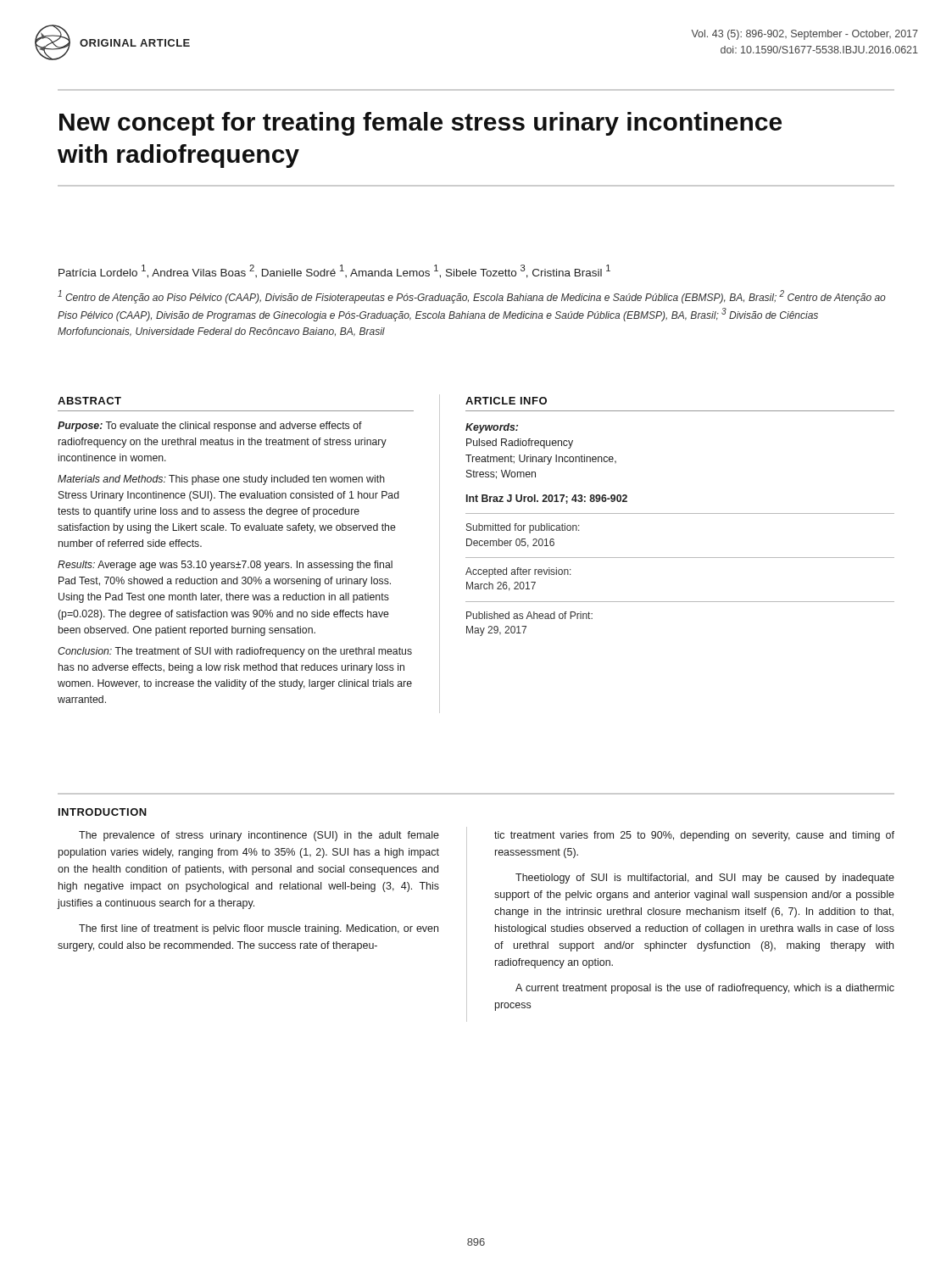Find the text block that says "Purpose: To evaluate the"
The image size is (952, 1272).
pos(236,563)
